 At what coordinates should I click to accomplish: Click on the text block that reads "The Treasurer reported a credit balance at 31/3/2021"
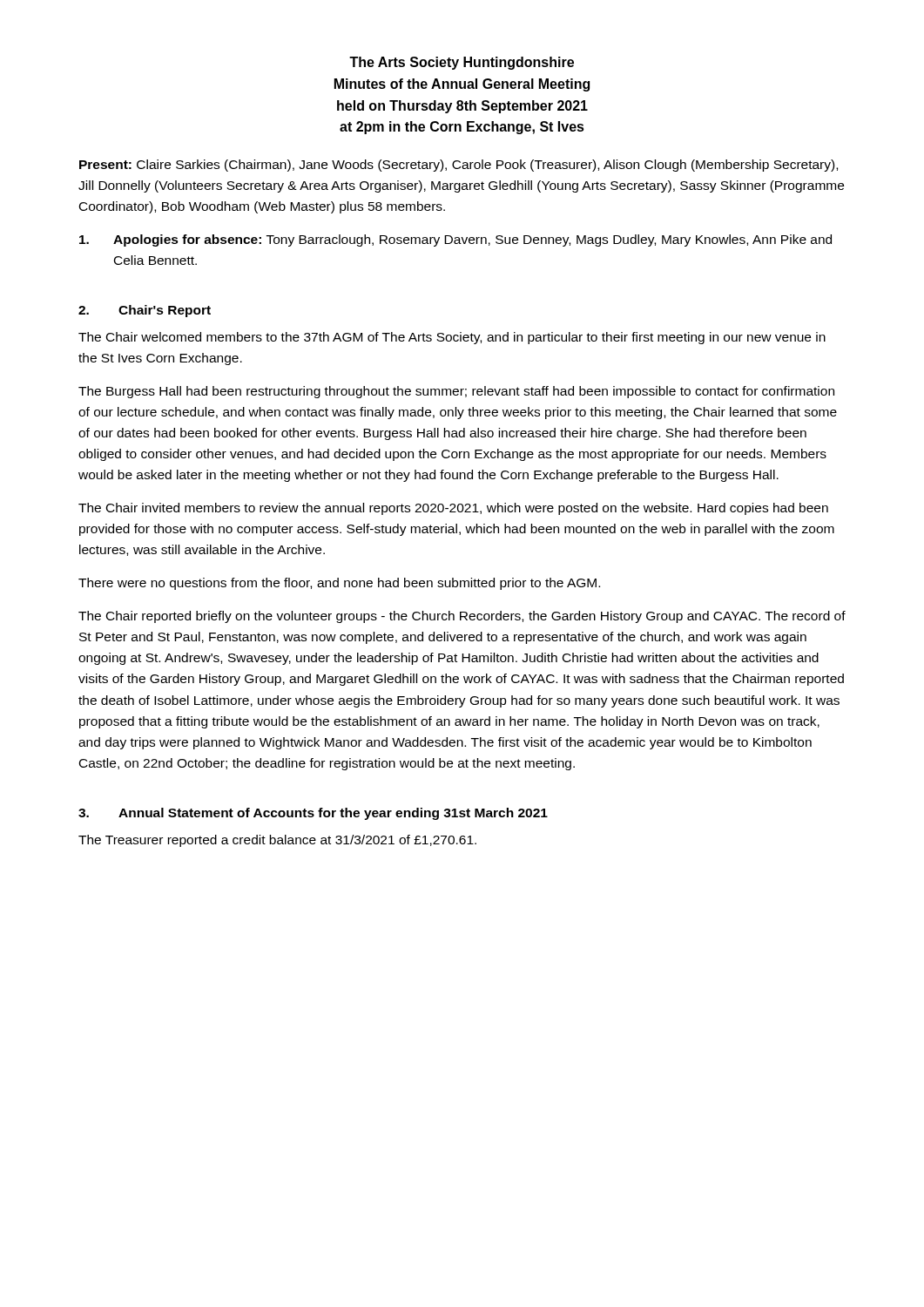pos(278,839)
